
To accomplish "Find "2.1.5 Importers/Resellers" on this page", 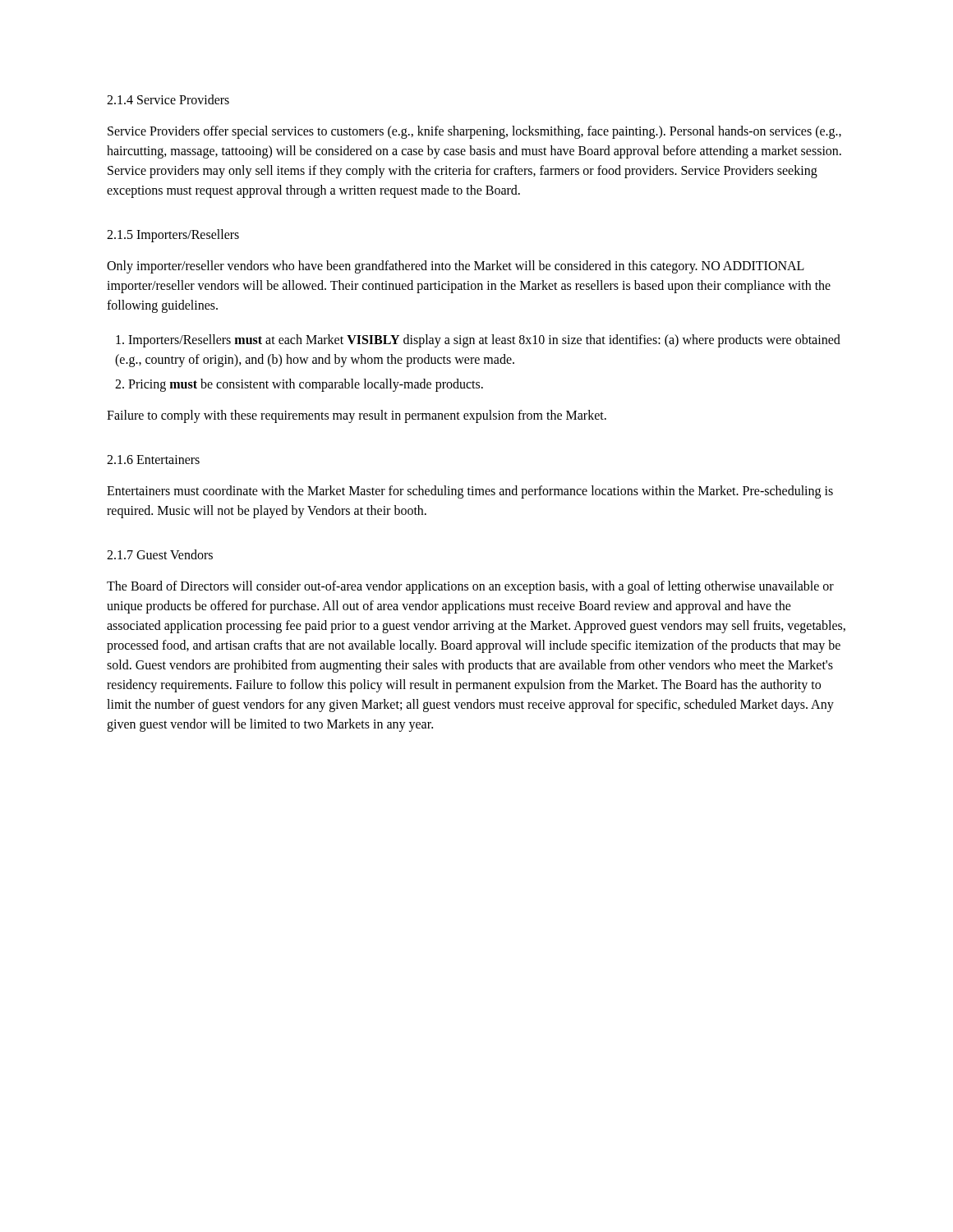I will click(173, 235).
